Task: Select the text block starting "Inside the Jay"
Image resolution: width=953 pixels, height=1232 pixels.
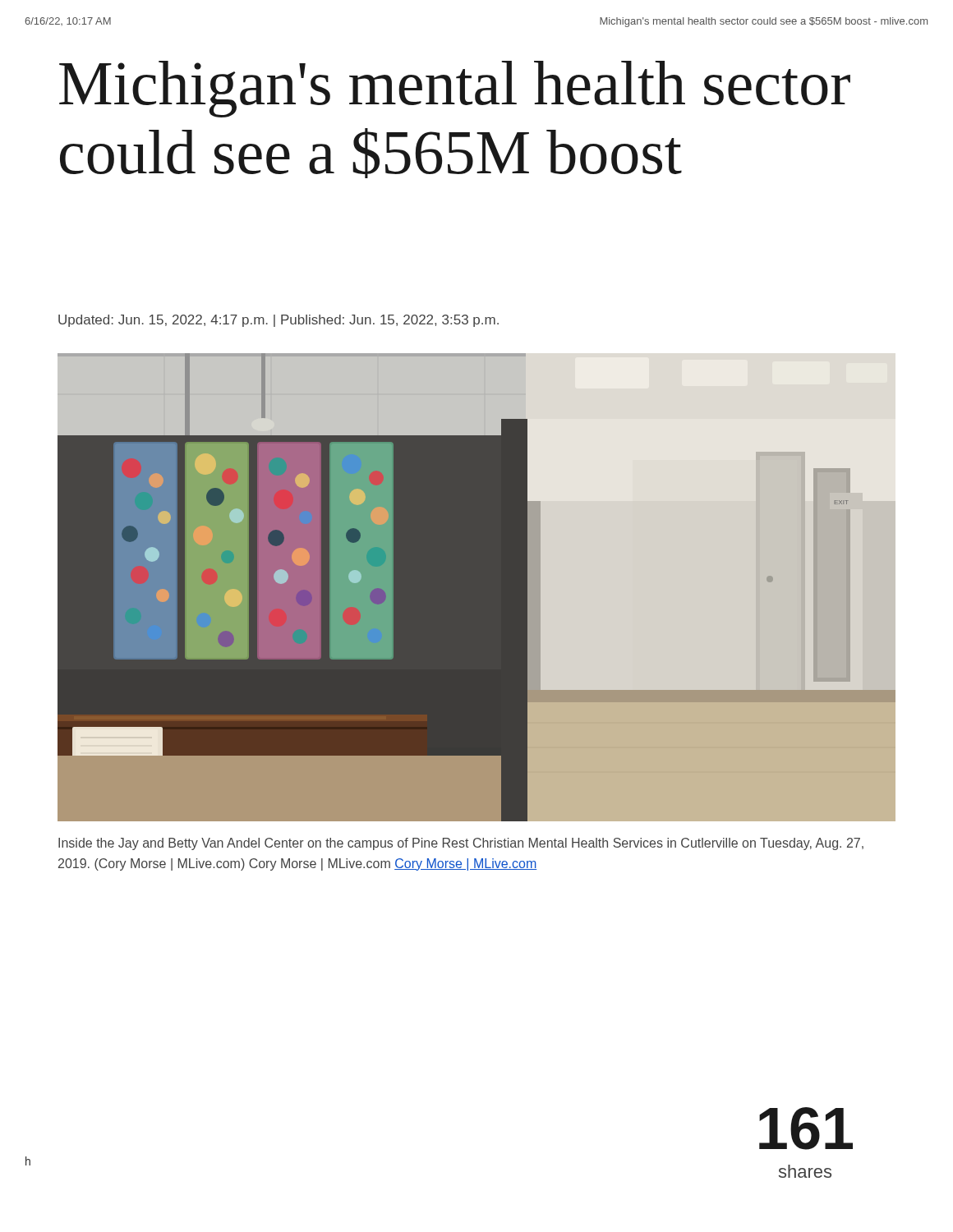Action: click(x=461, y=853)
